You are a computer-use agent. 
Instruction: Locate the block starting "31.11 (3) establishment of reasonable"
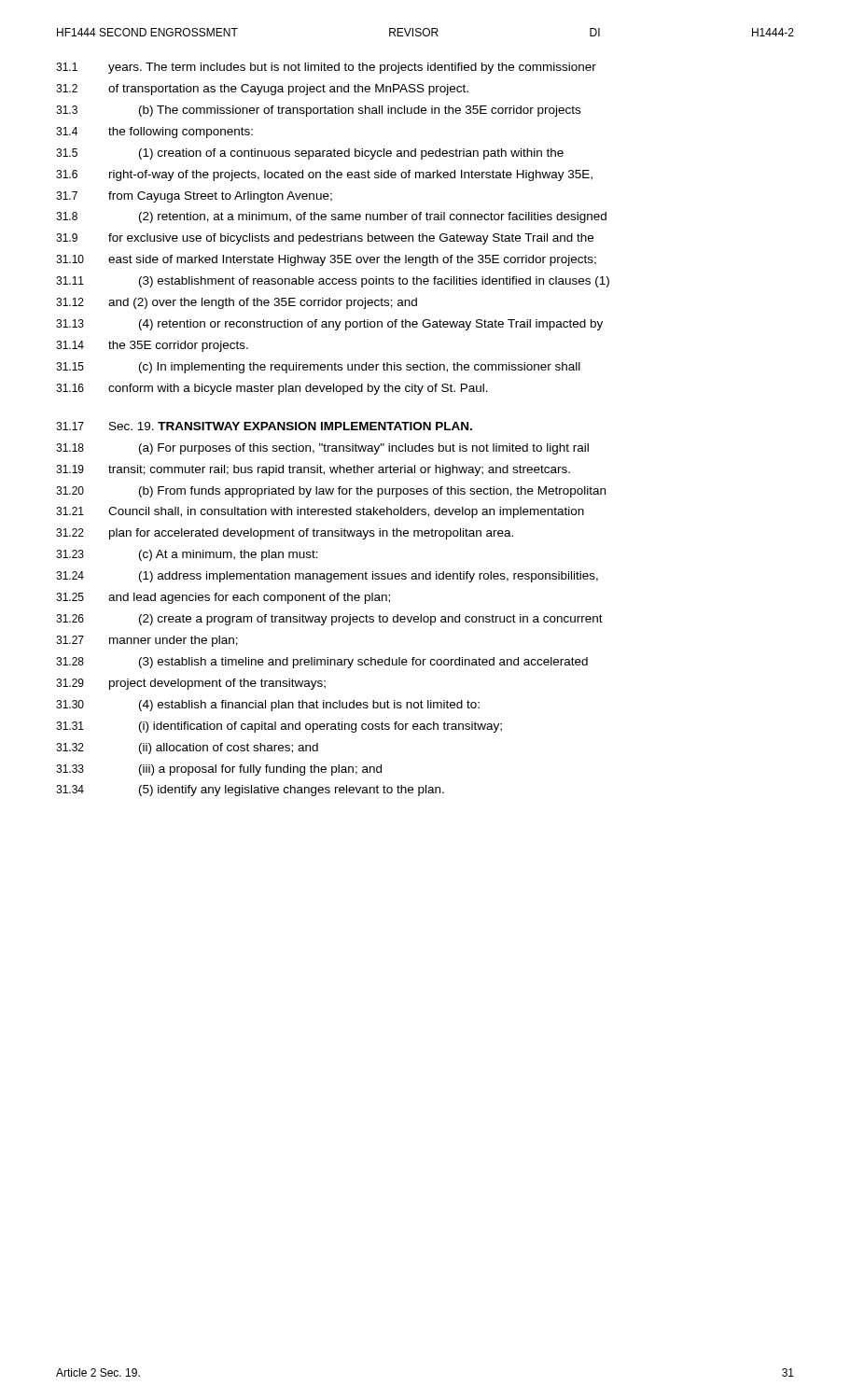(425, 282)
